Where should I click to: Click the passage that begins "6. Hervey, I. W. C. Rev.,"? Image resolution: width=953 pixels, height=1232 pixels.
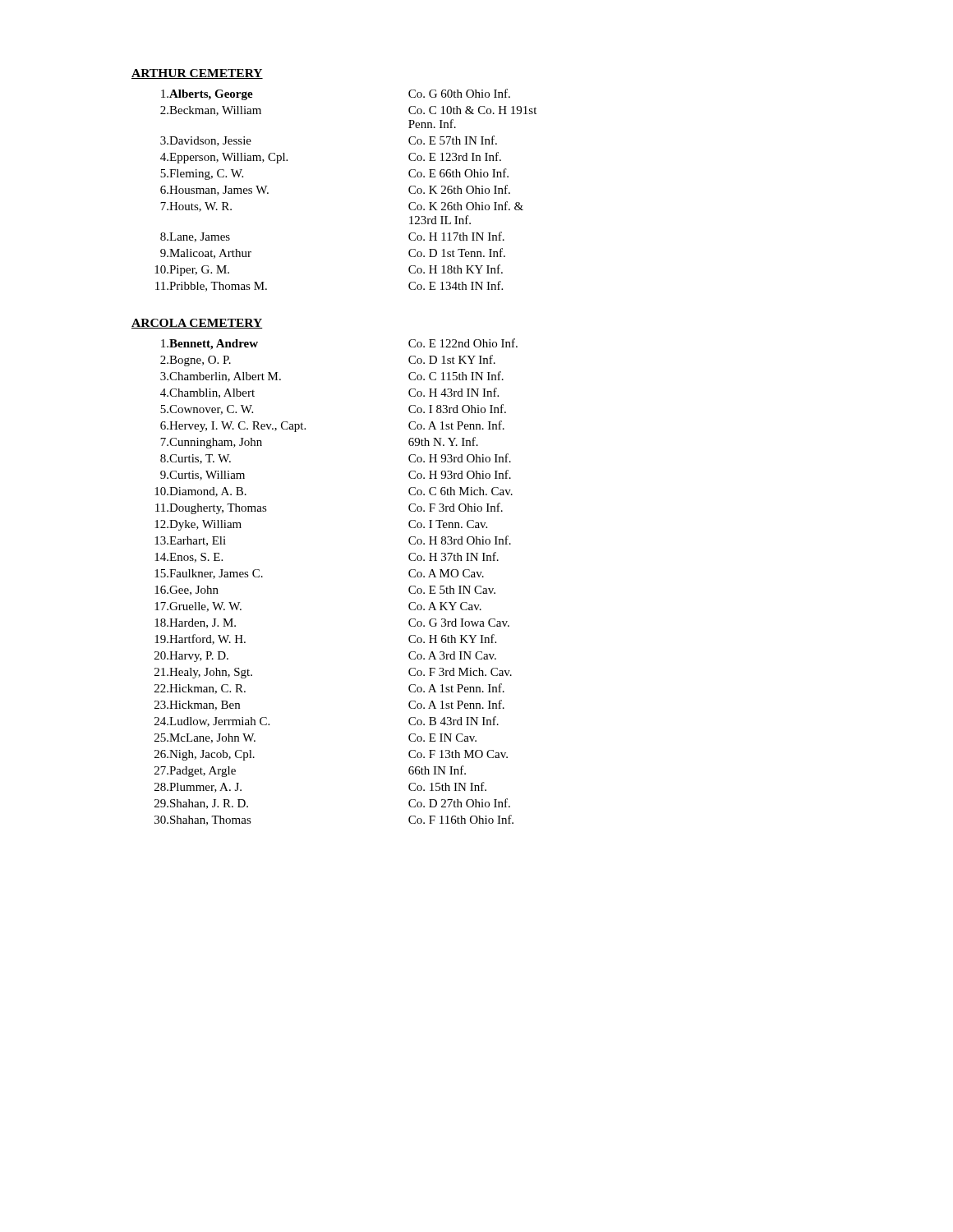[x=419, y=425]
